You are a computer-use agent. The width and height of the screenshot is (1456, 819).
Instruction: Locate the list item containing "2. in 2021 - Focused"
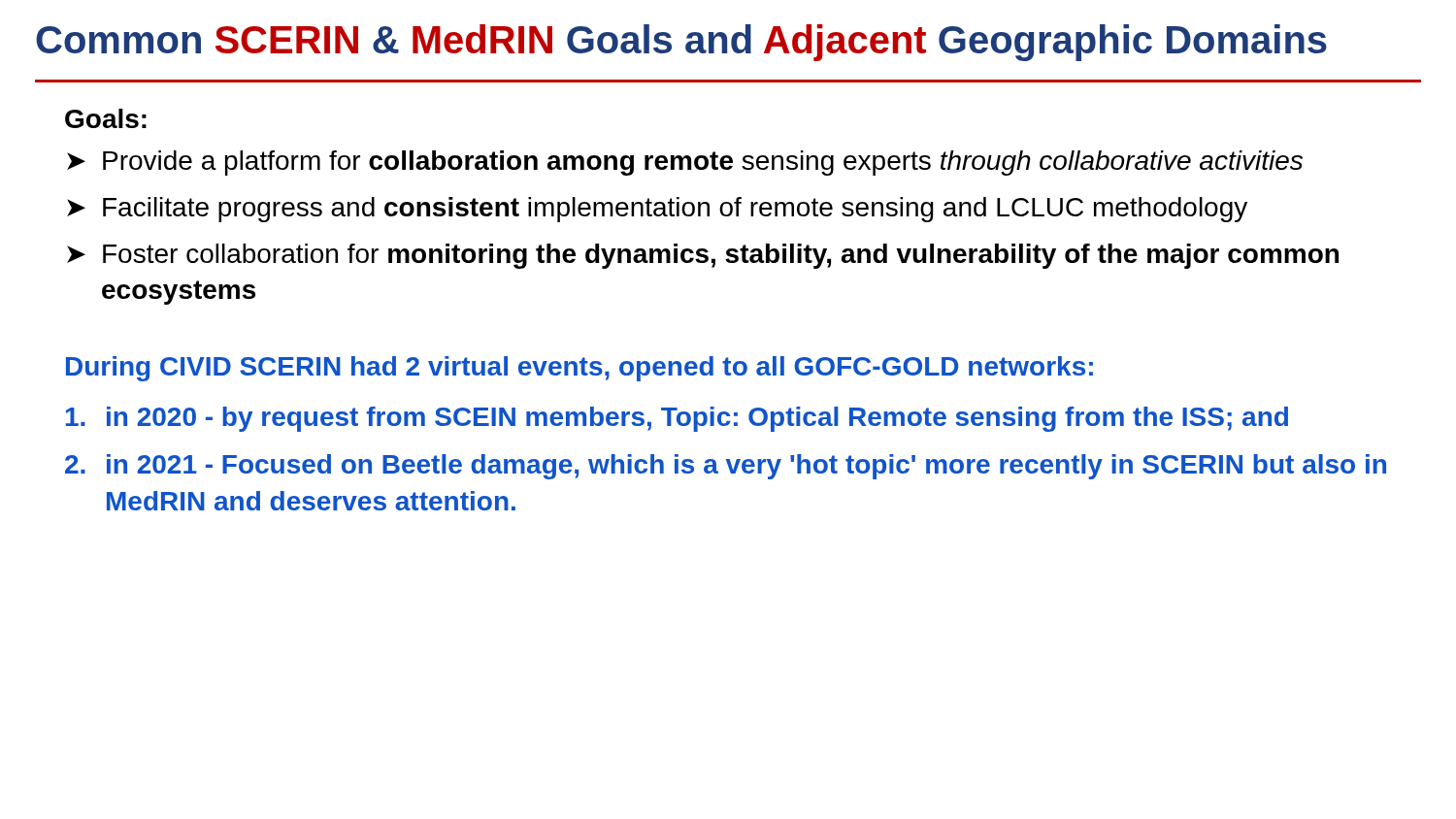click(x=743, y=483)
